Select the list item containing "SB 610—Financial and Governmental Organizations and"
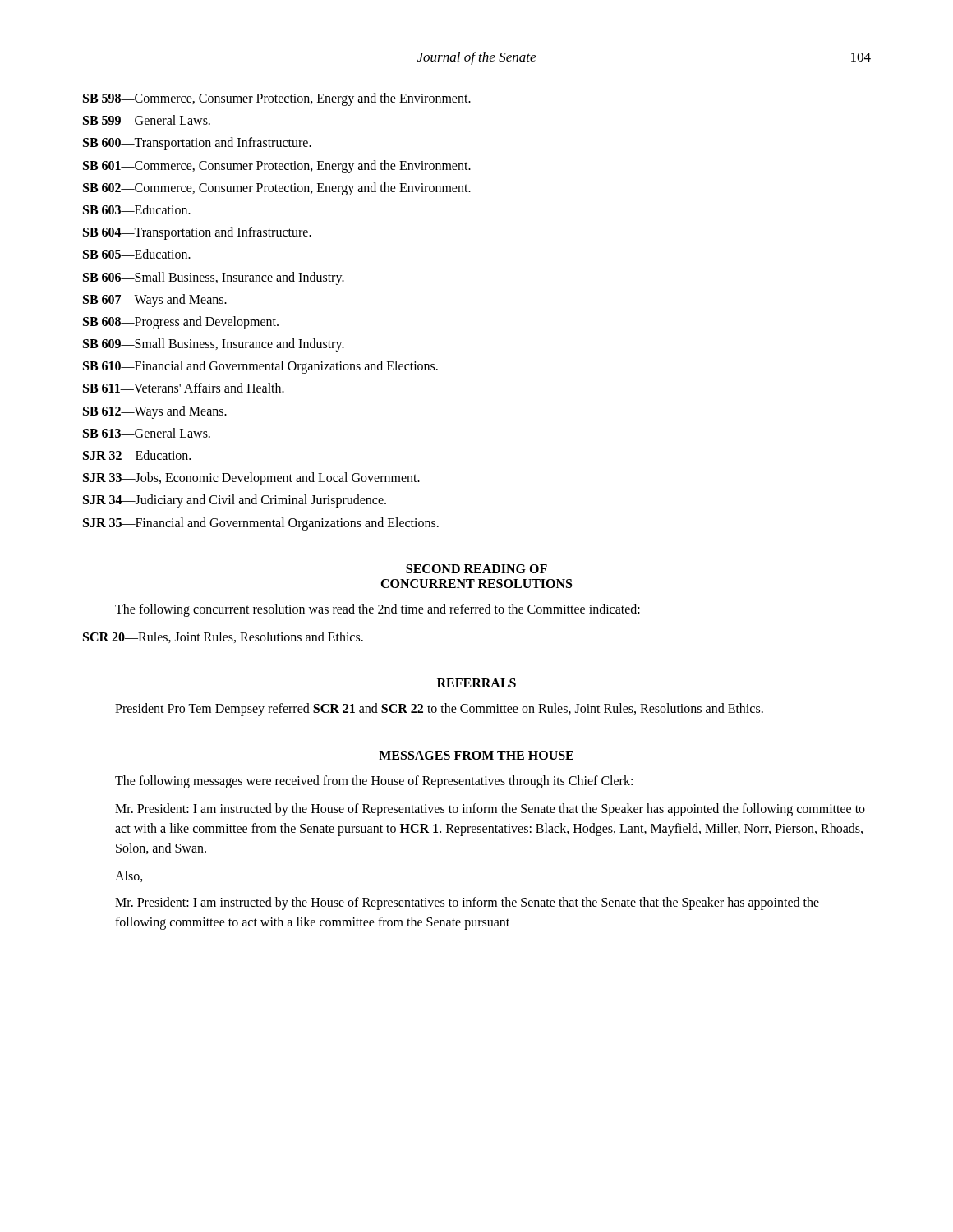The height and width of the screenshot is (1232, 953). (260, 366)
